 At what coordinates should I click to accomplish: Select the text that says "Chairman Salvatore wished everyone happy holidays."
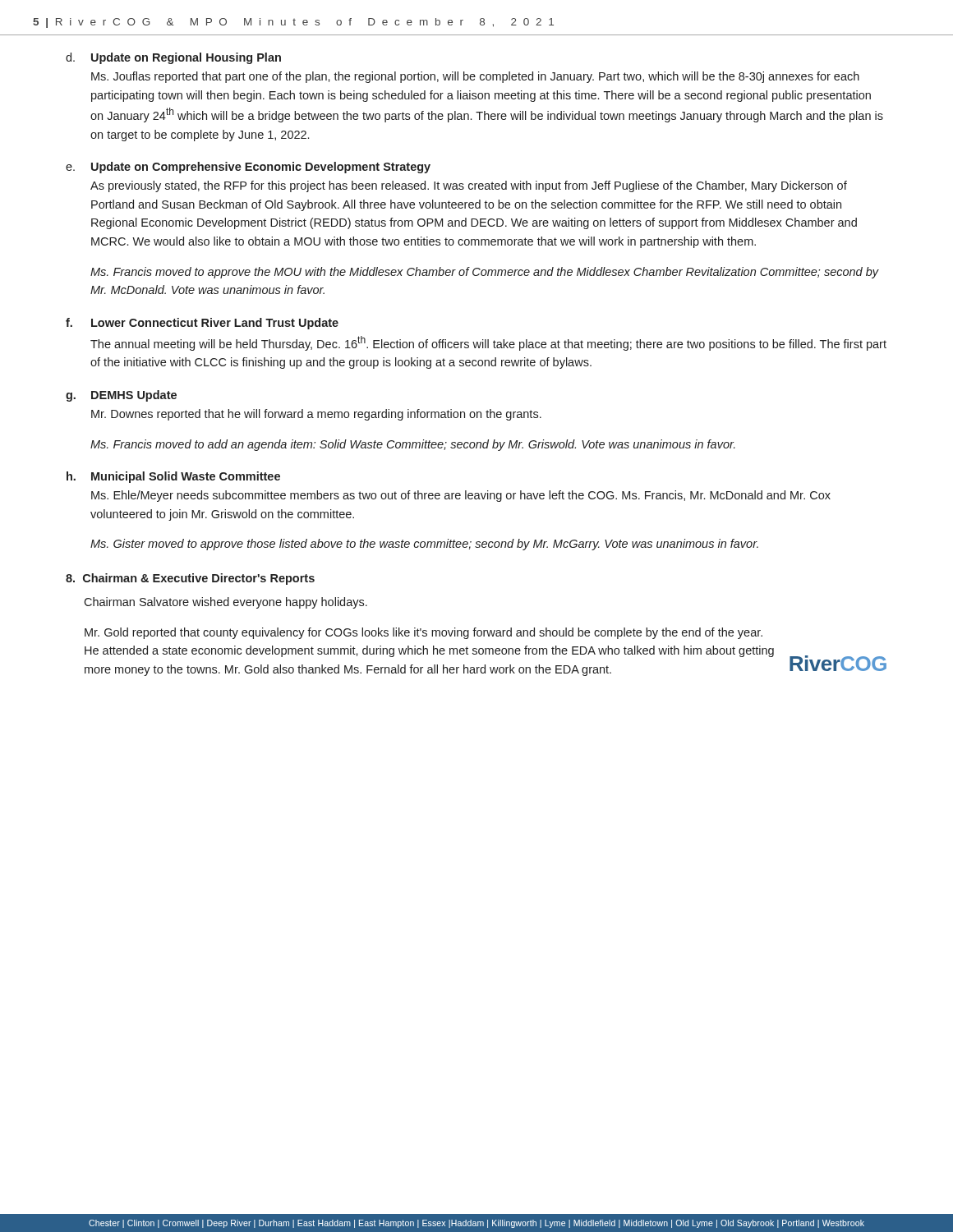point(226,602)
